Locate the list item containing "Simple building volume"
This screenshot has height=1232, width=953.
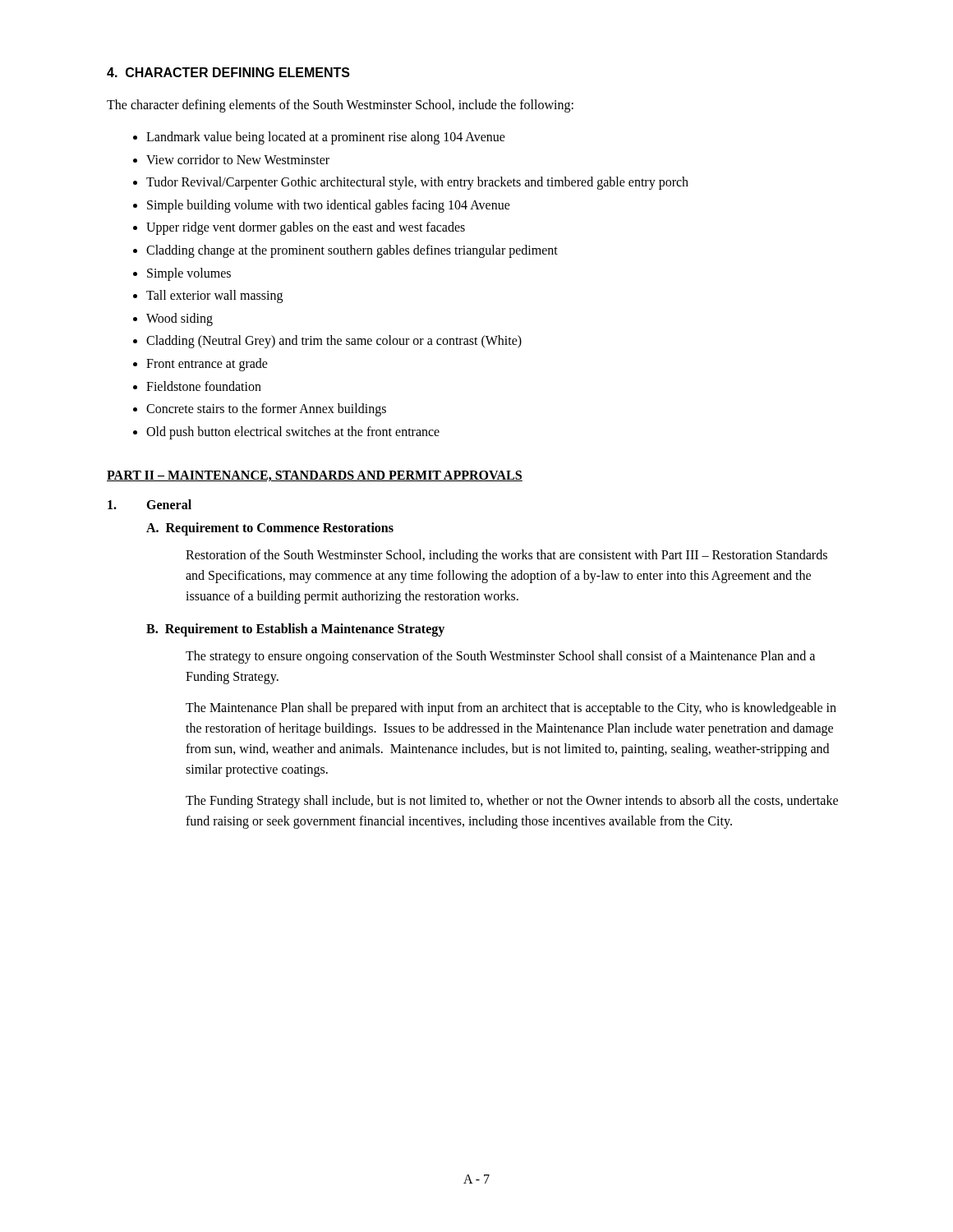coord(328,205)
